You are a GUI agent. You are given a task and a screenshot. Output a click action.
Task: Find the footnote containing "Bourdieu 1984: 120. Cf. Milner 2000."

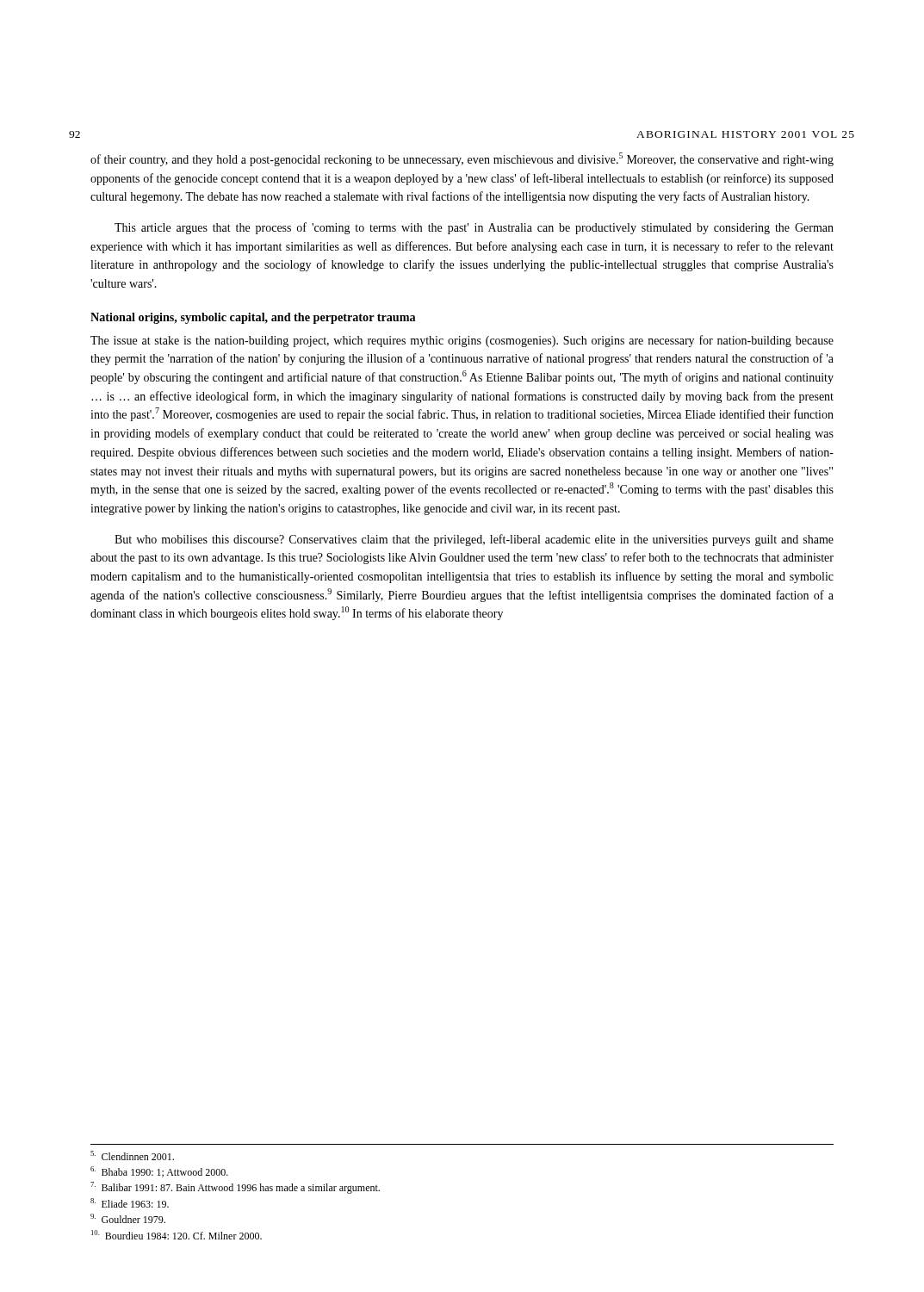(x=176, y=1235)
